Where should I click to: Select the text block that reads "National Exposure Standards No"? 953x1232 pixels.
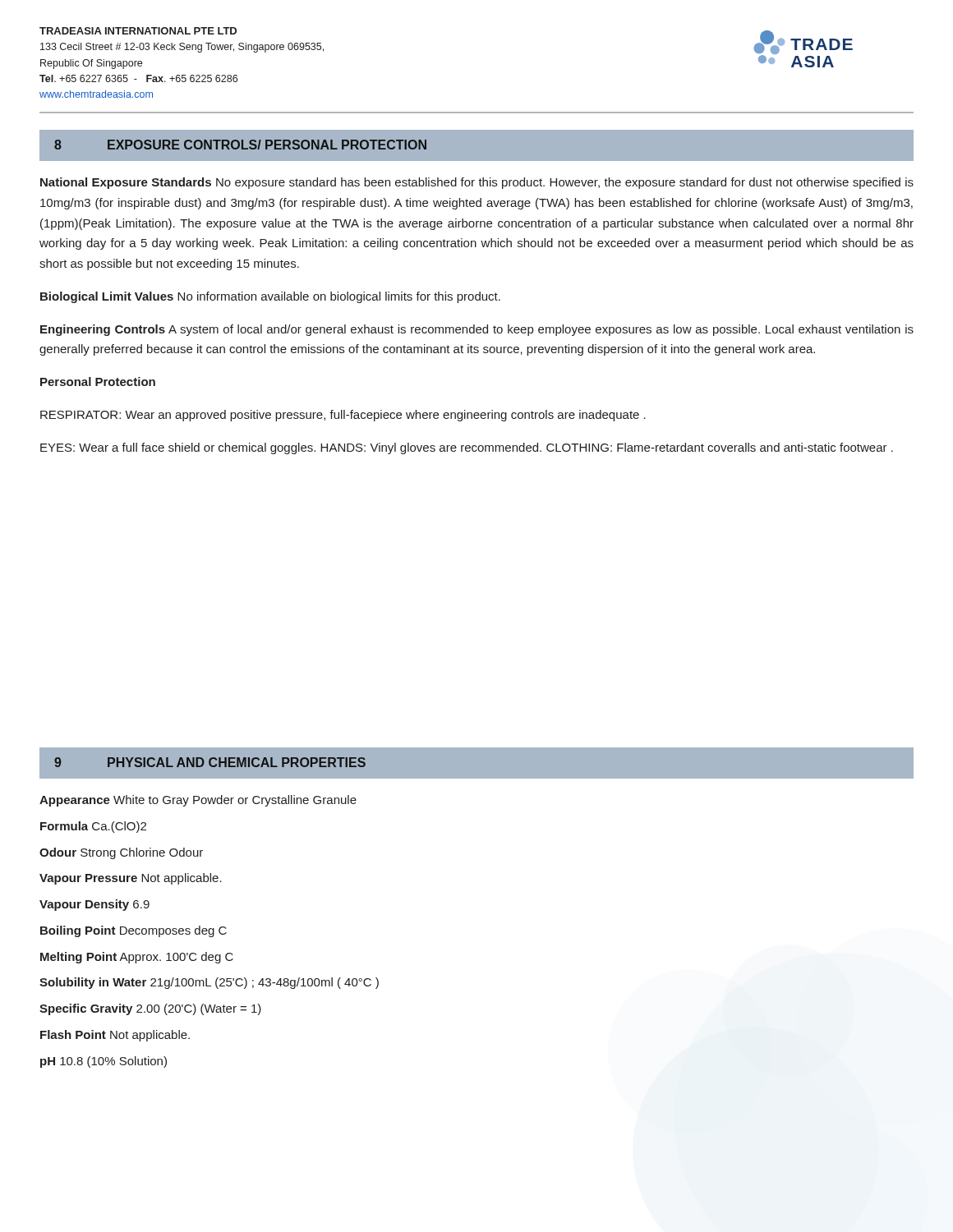coord(476,315)
